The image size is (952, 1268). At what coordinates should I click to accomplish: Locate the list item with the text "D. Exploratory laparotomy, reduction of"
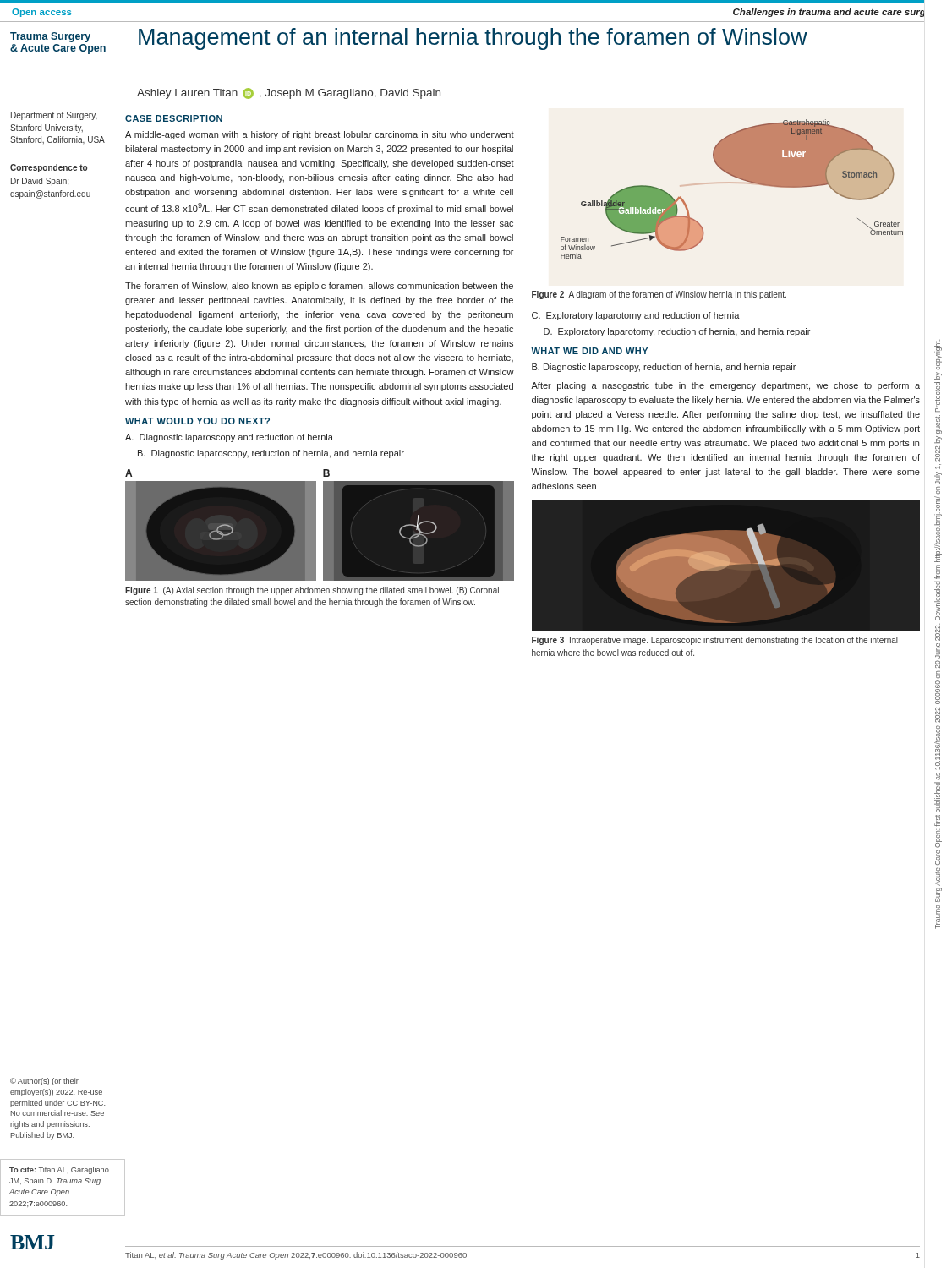click(677, 331)
